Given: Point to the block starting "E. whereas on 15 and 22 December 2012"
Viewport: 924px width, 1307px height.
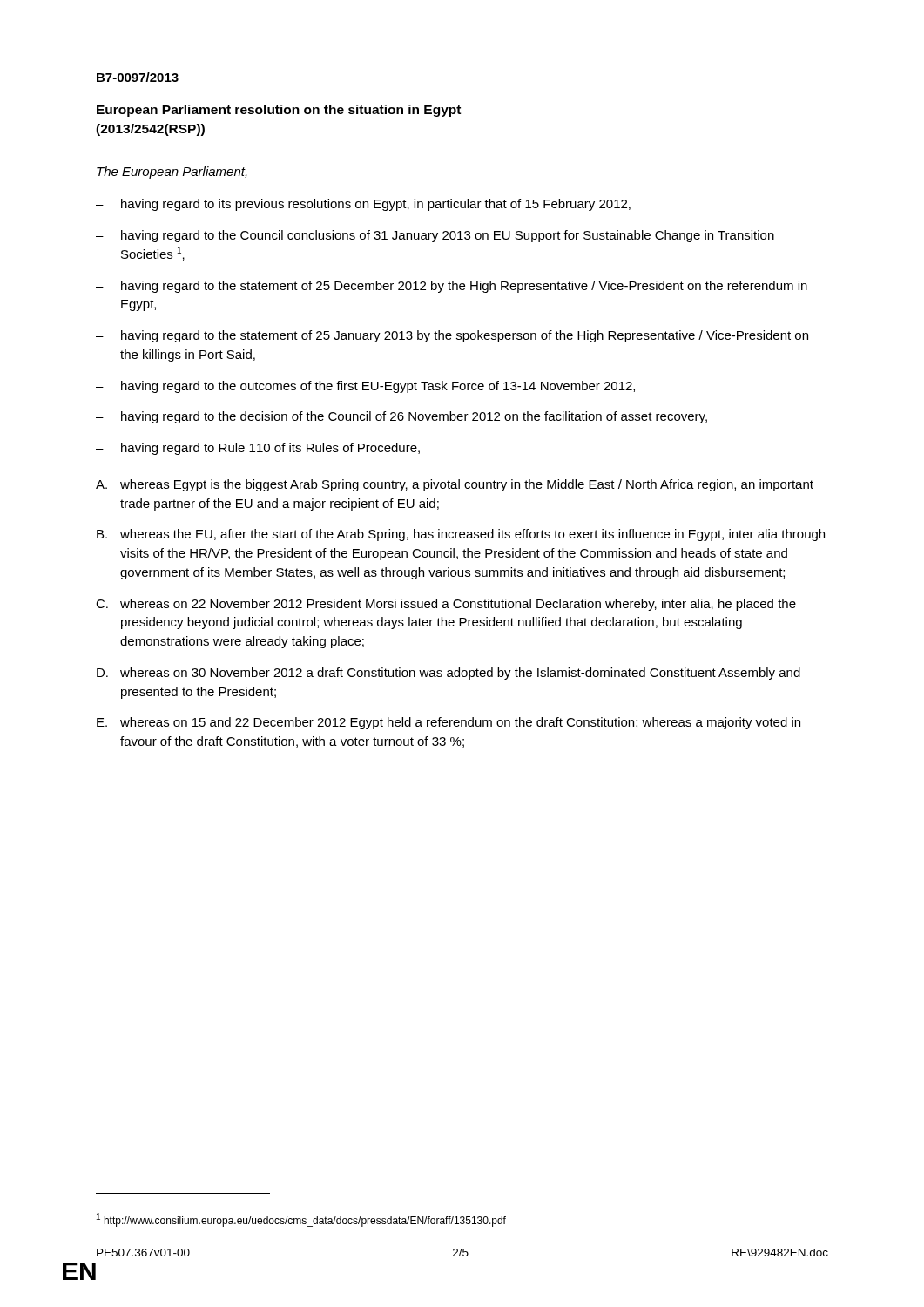Looking at the screenshot, I should 462,732.
